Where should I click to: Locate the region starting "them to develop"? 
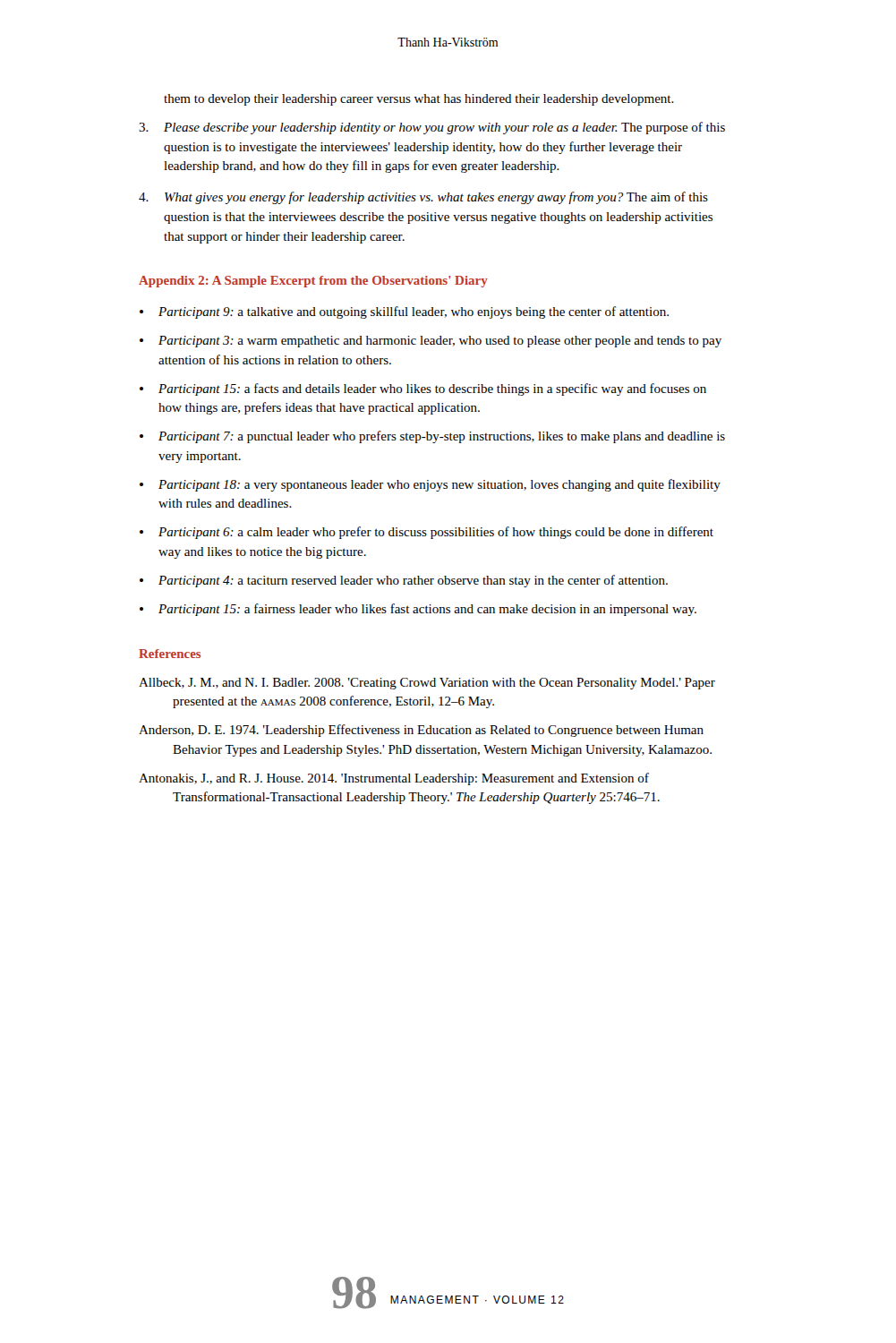[x=419, y=99]
